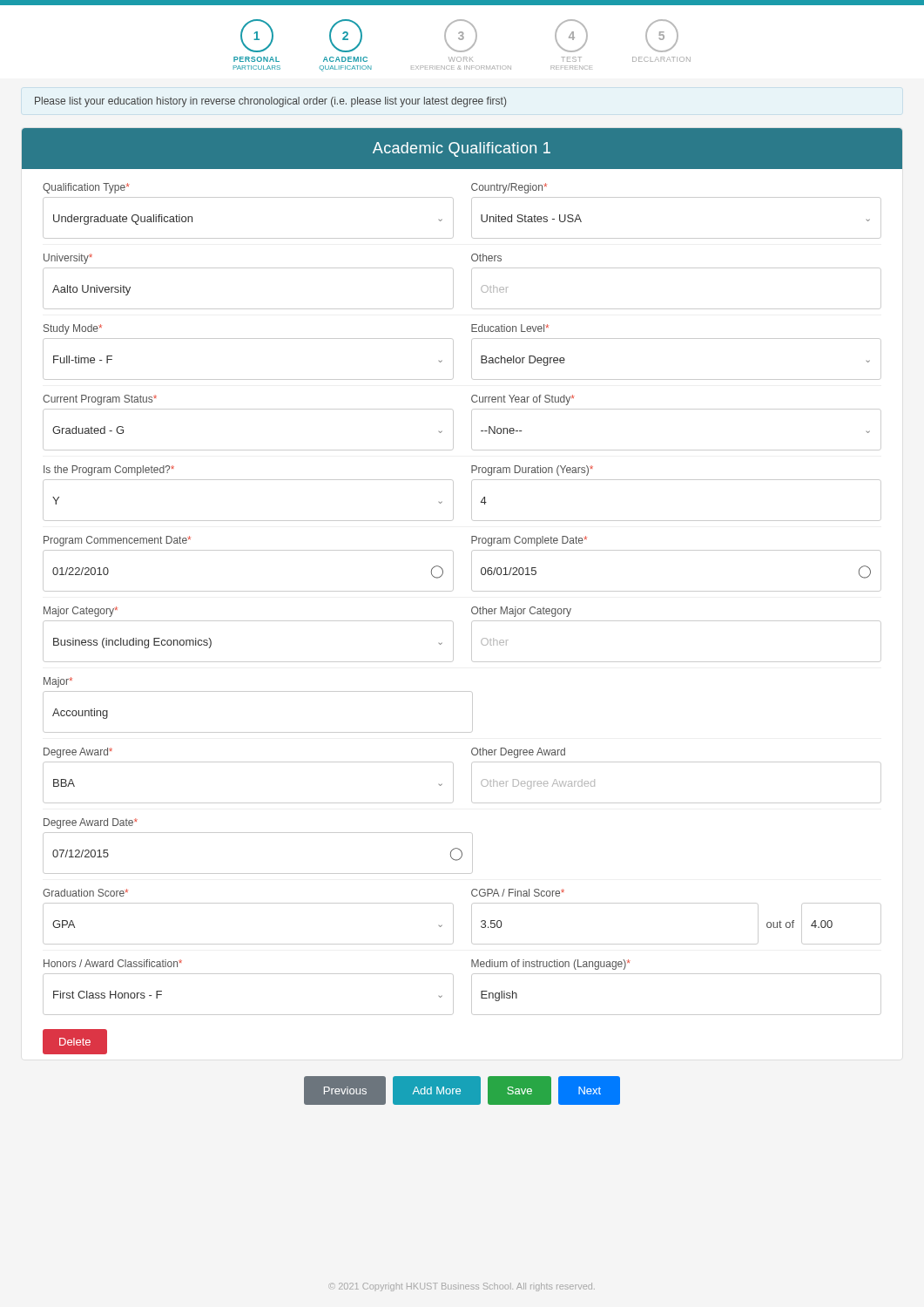Click the passage that begins "Please list your education history in"
Viewport: 924px width, 1307px height.
tap(270, 101)
